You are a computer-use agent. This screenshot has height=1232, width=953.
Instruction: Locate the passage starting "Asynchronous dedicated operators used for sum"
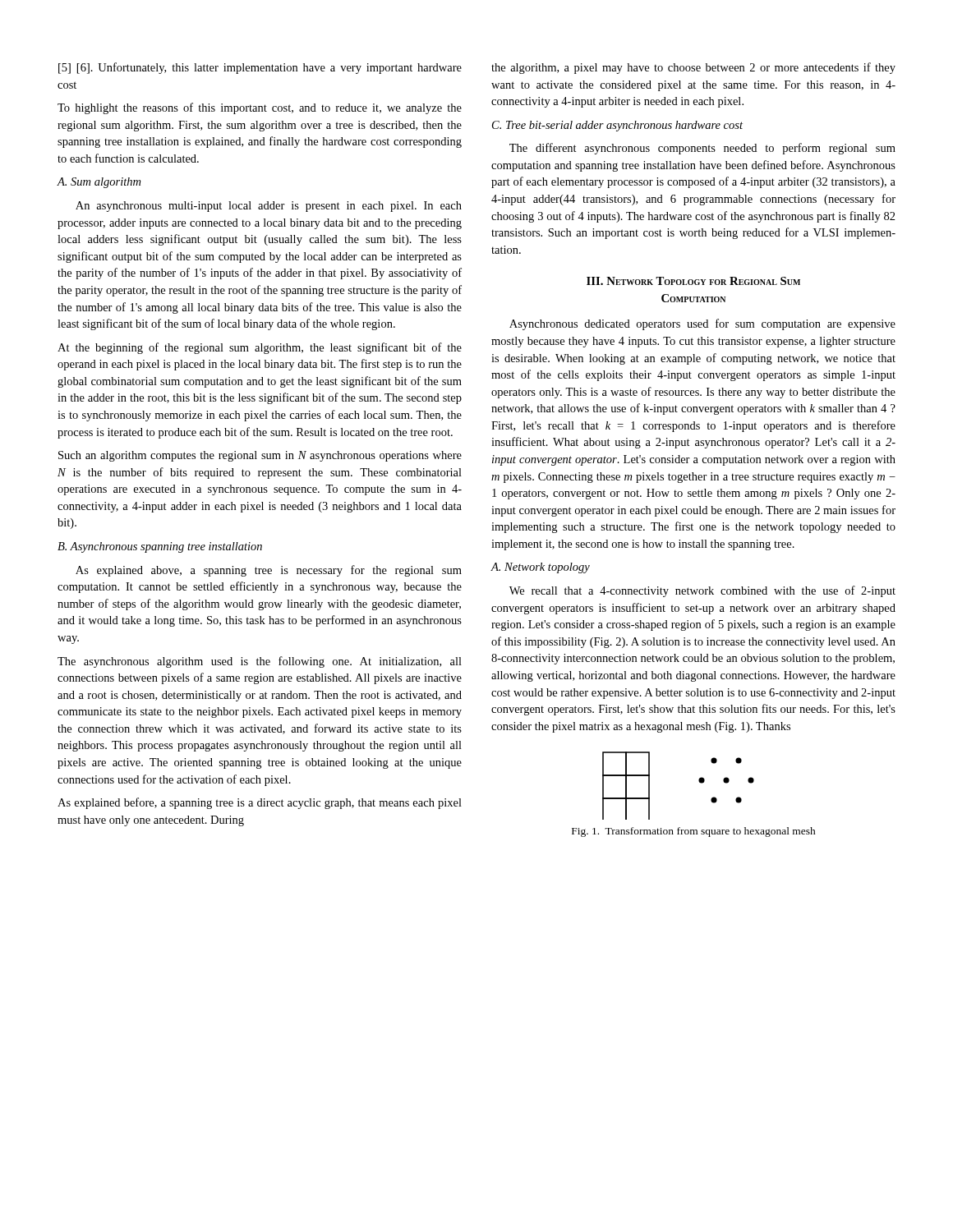click(693, 434)
